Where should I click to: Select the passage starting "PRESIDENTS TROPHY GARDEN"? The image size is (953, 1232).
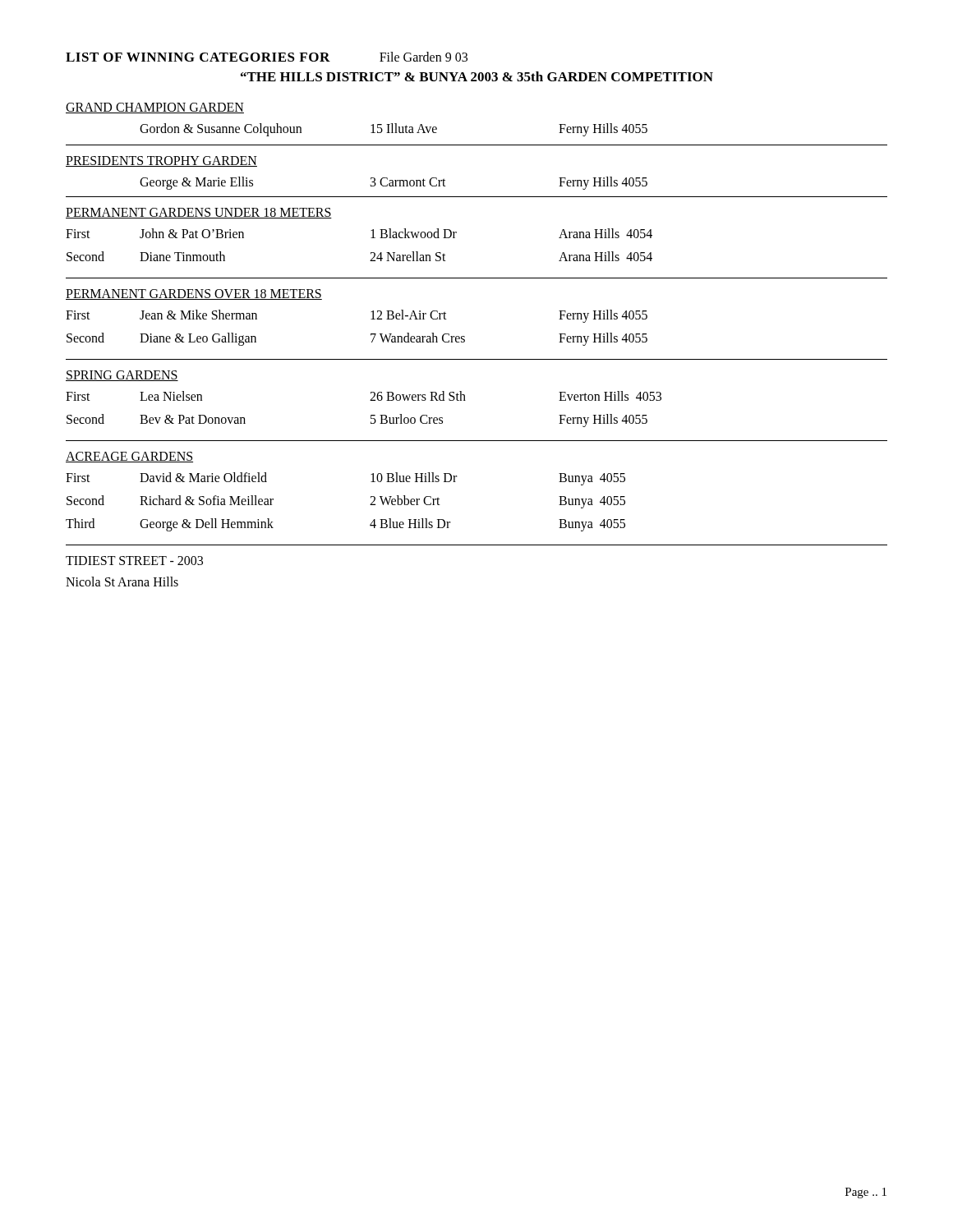(161, 161)
